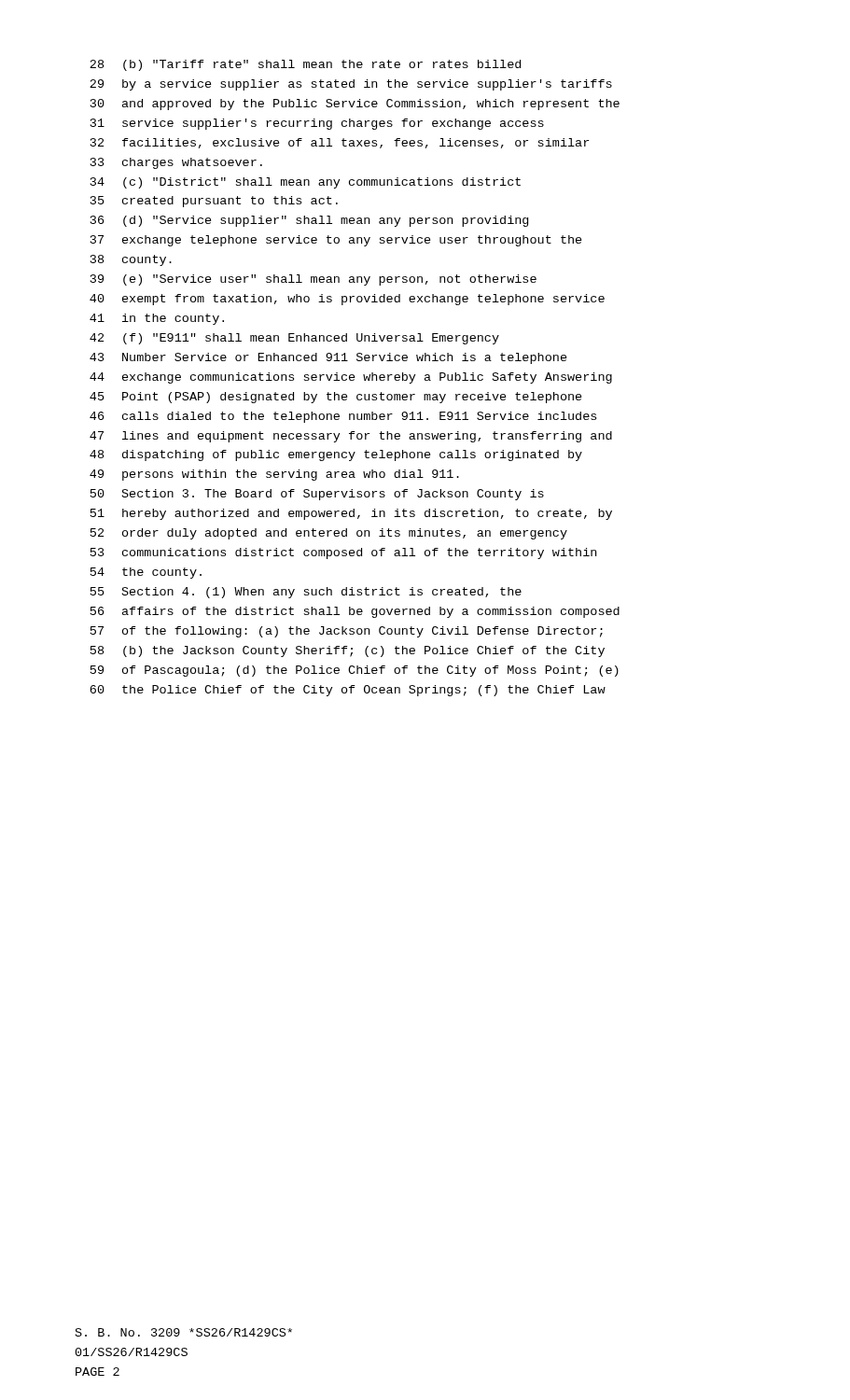Point to the element starting "55 Section 4. (1) When"
The width and height of the screenshot is (850, 1400).
click(434, 642)
